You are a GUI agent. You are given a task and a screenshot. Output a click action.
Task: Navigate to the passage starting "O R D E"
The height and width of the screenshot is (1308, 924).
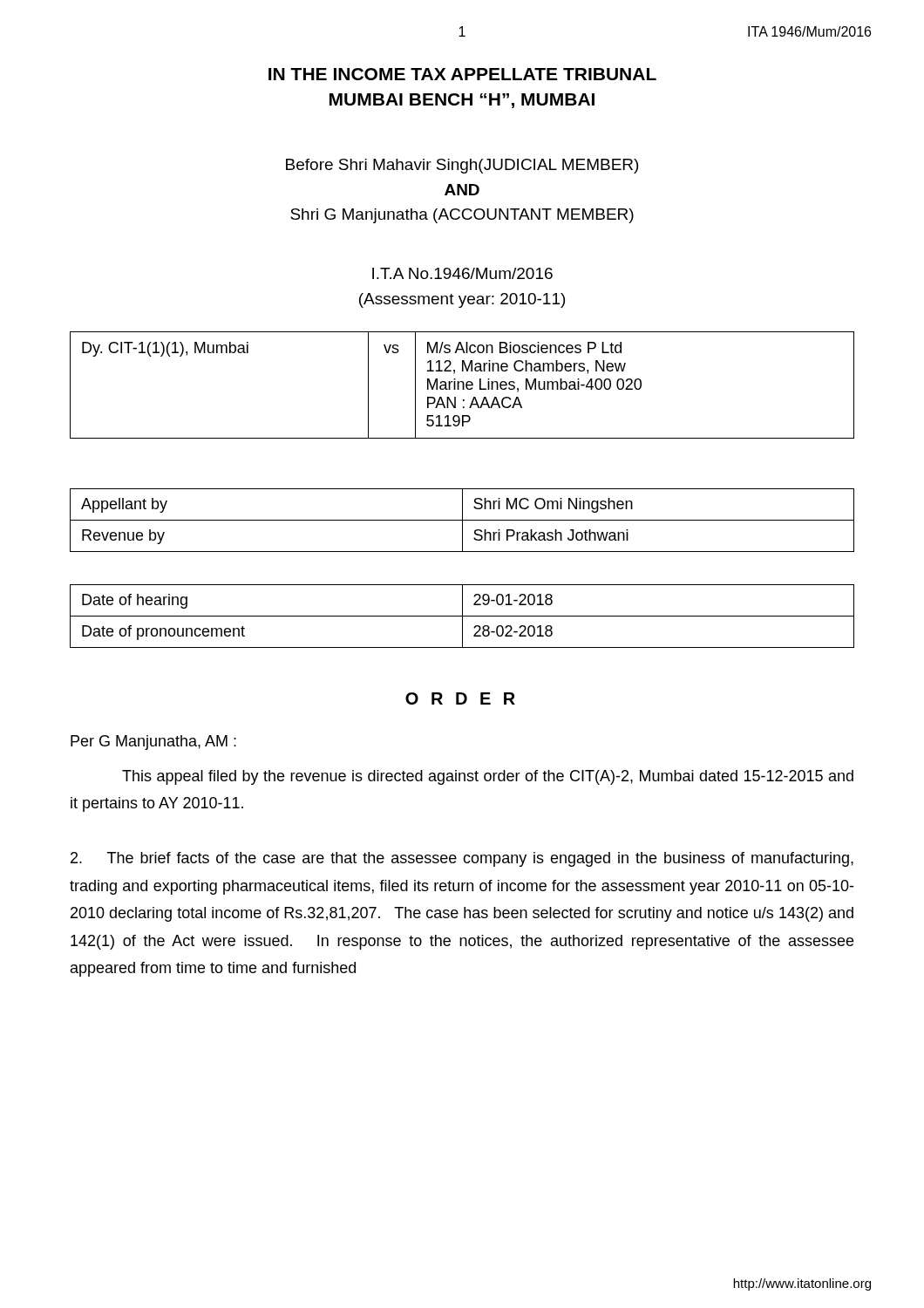462,698
